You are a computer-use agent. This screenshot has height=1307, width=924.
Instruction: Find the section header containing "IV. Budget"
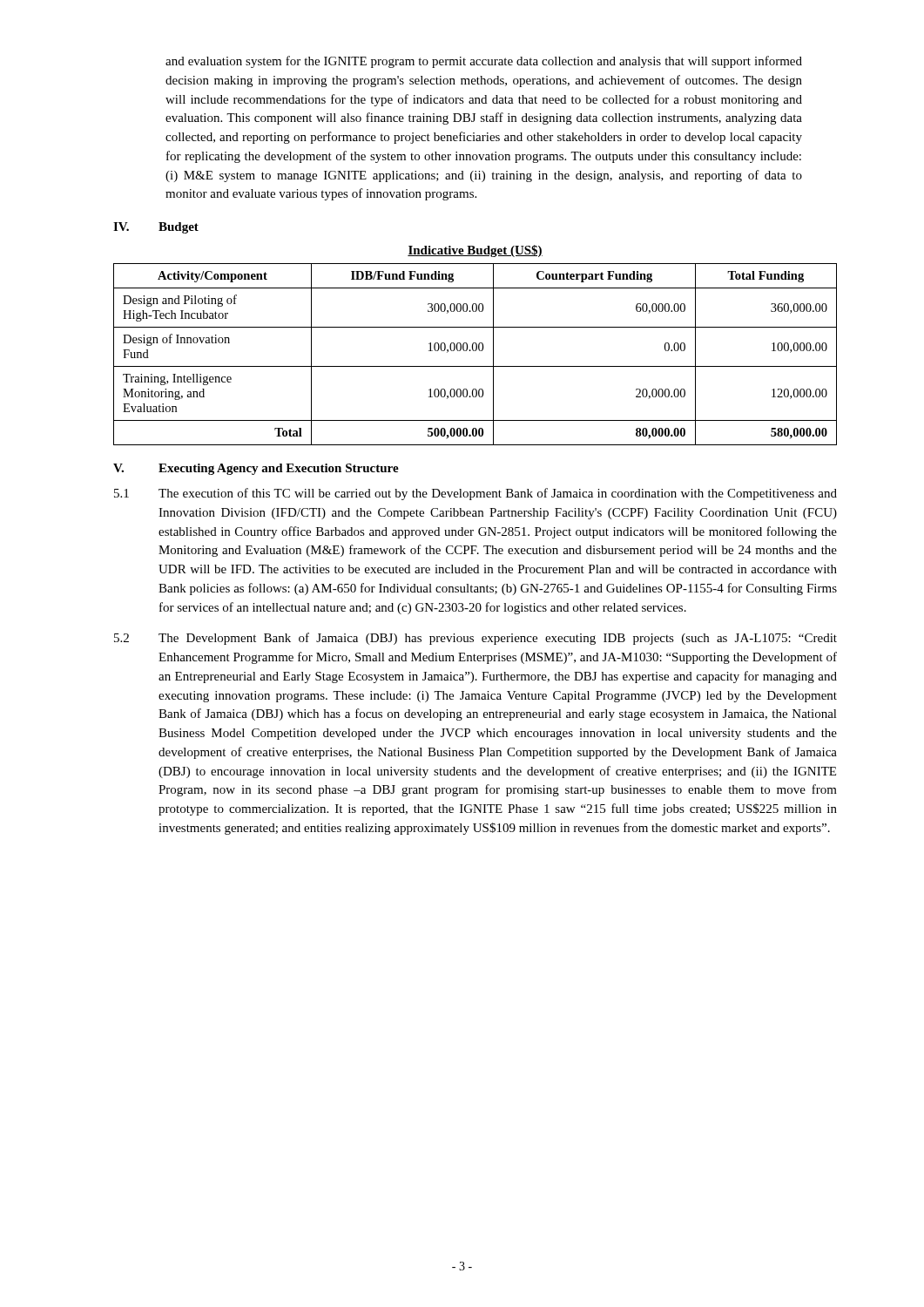(x=156, y=227)
